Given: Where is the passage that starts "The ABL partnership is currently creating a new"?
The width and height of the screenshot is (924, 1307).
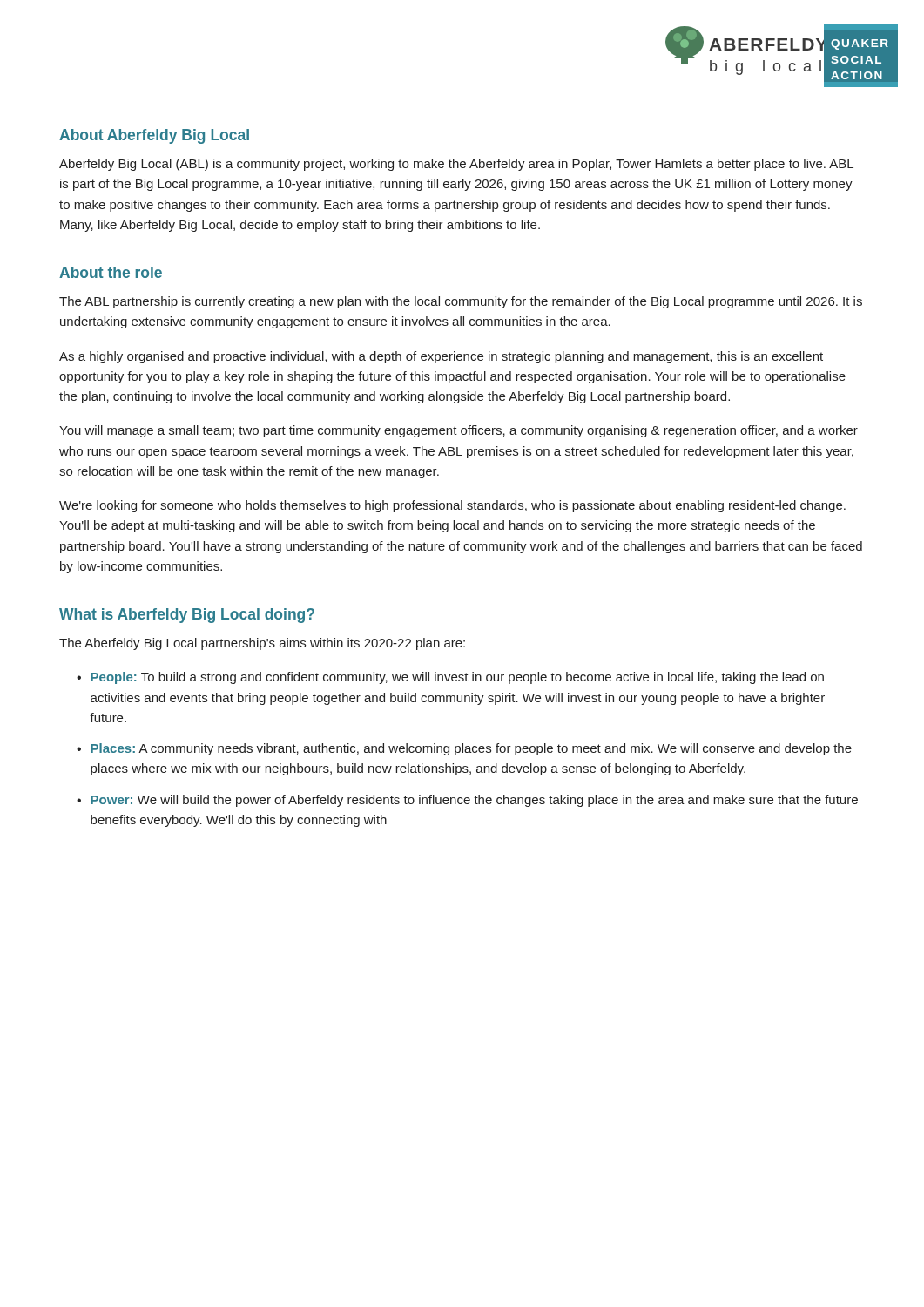Looking at the screenshot, I should (x=461, y=311).
